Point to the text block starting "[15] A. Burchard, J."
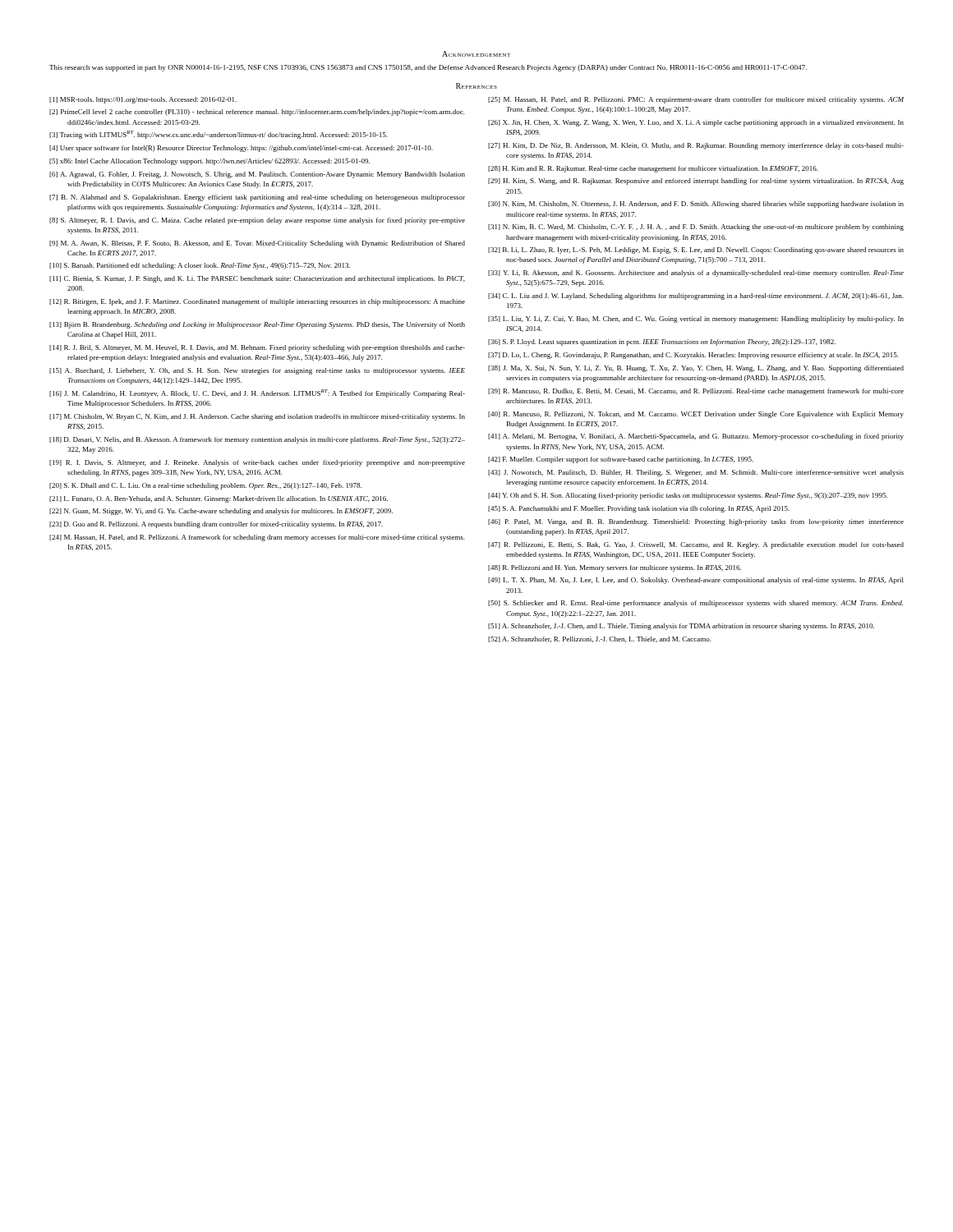 tap(257, 376)
